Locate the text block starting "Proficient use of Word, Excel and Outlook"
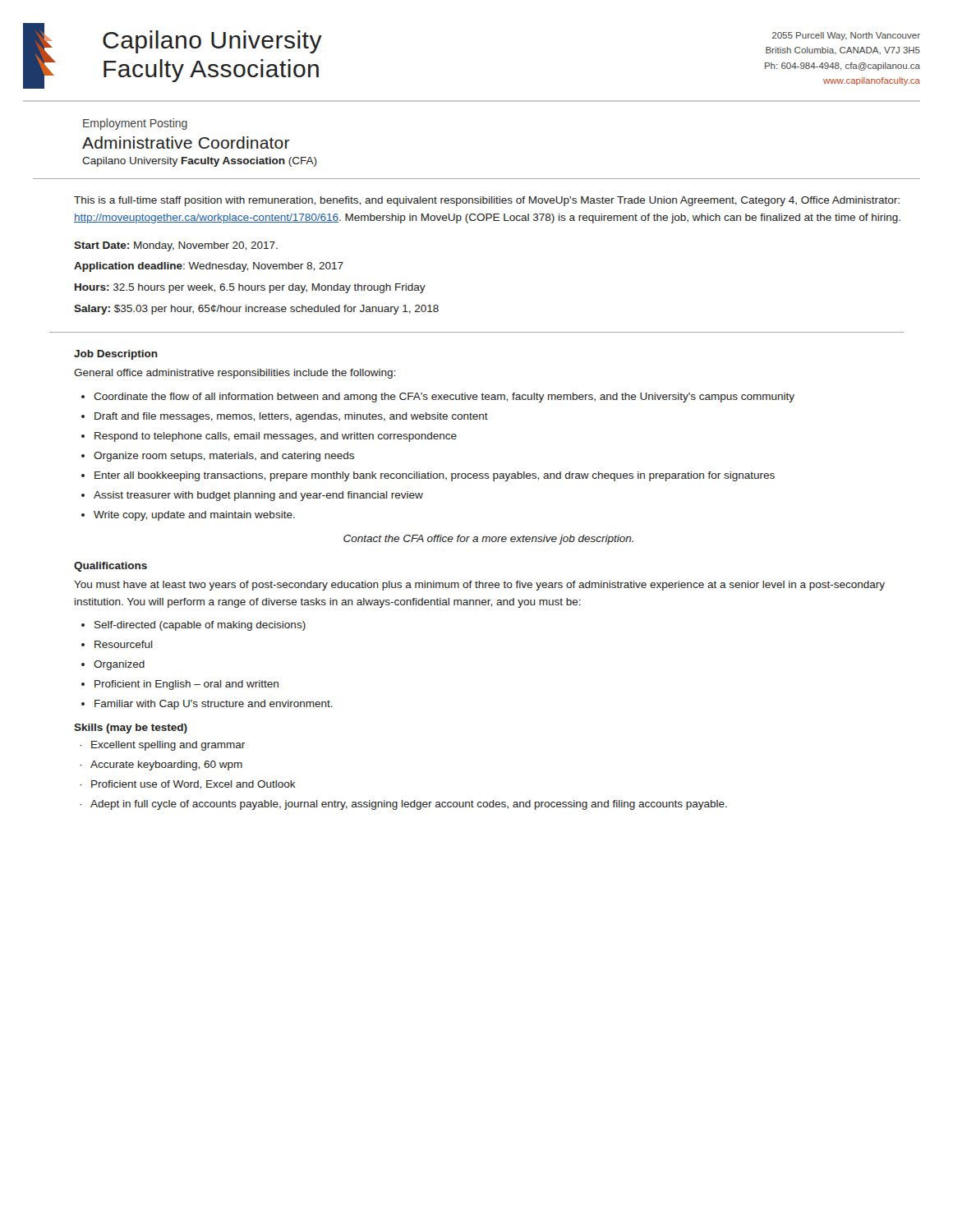The width and height of the screenshot is (953, 1232). pyautogui.click(x=193, y=784)
